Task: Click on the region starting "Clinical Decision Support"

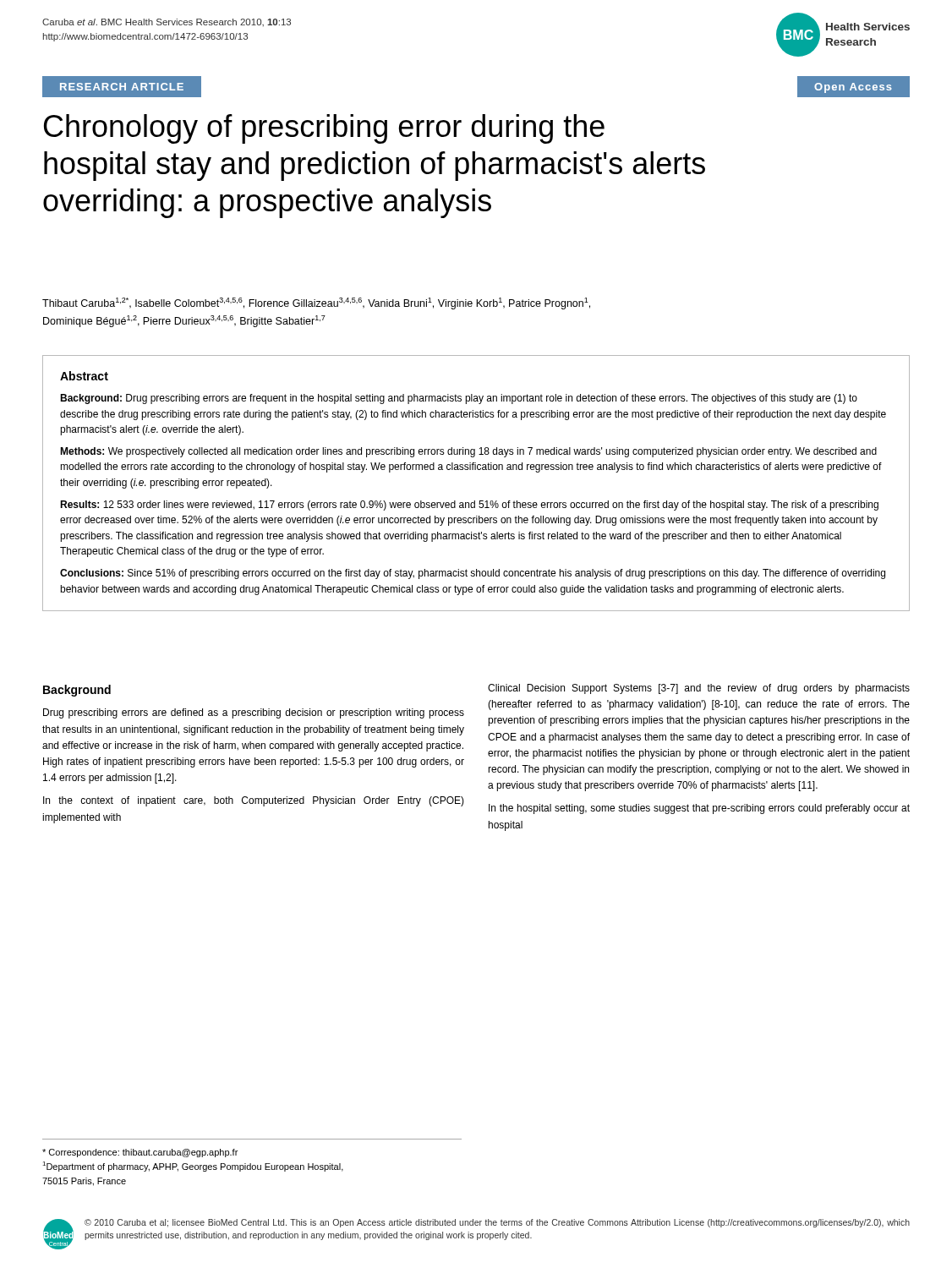Action: click(x=699, y=757)
